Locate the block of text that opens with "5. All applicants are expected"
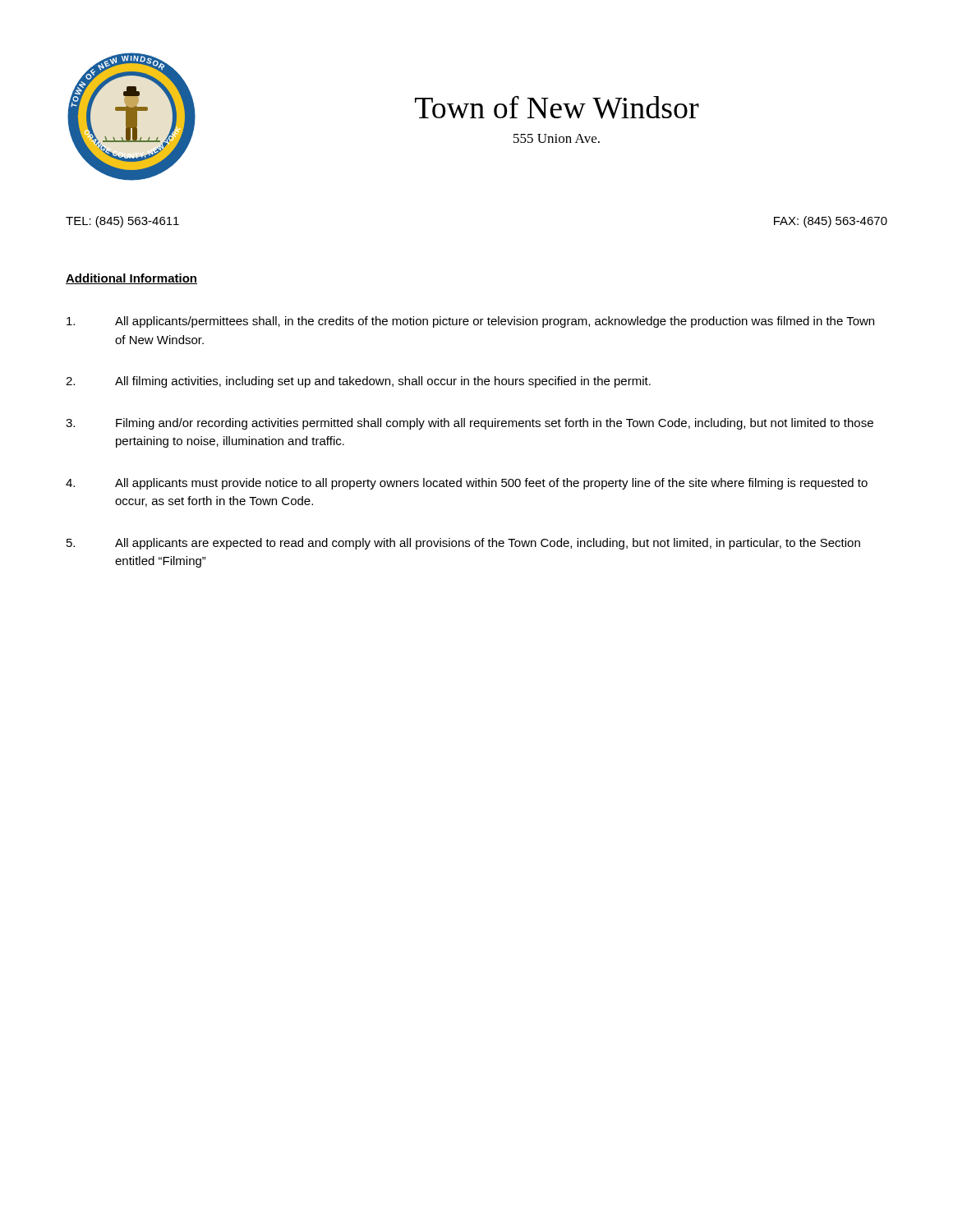This screenshot has width=953, height=1232. tap(476, 552)
